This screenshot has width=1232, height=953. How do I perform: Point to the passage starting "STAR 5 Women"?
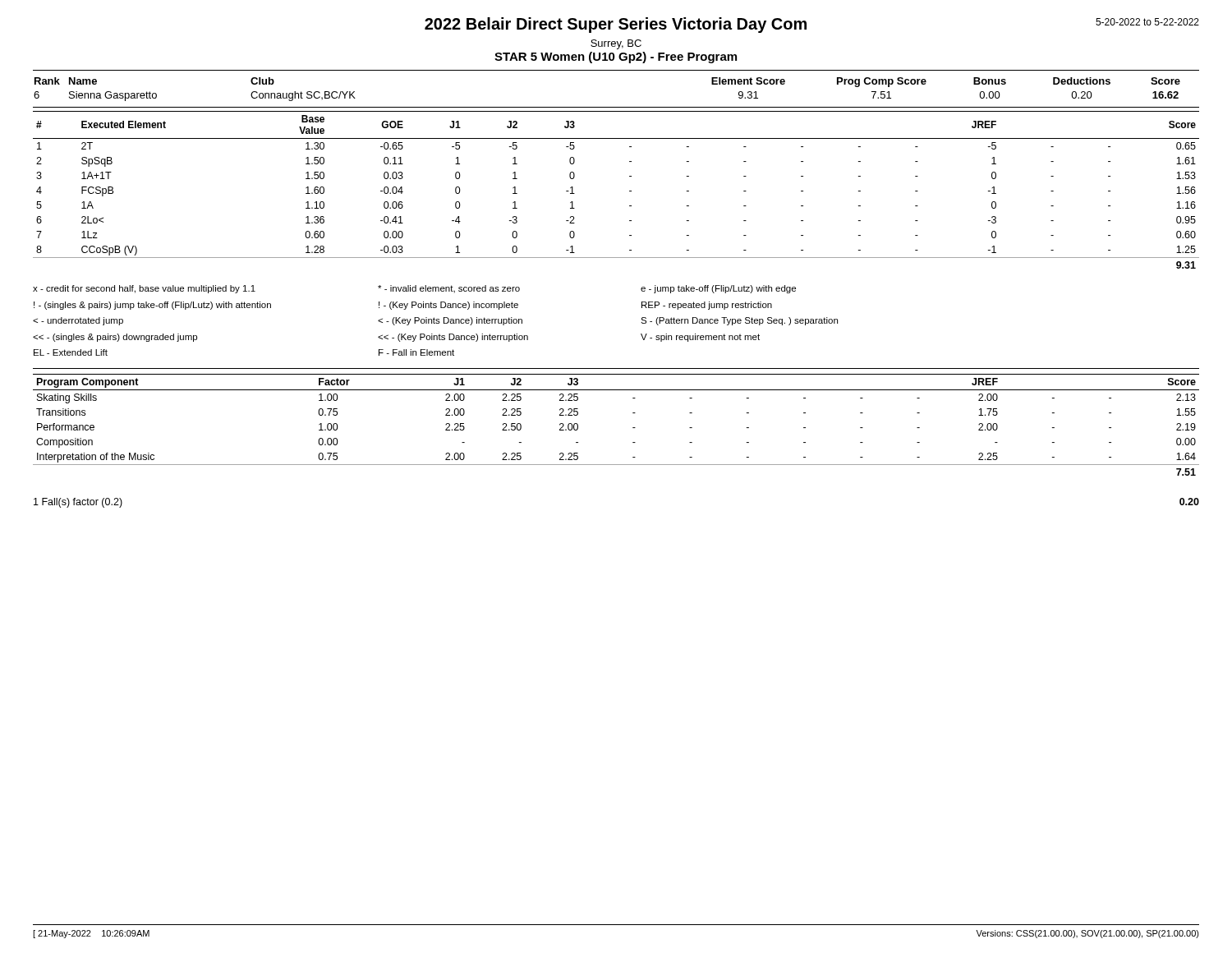point(616,56)
